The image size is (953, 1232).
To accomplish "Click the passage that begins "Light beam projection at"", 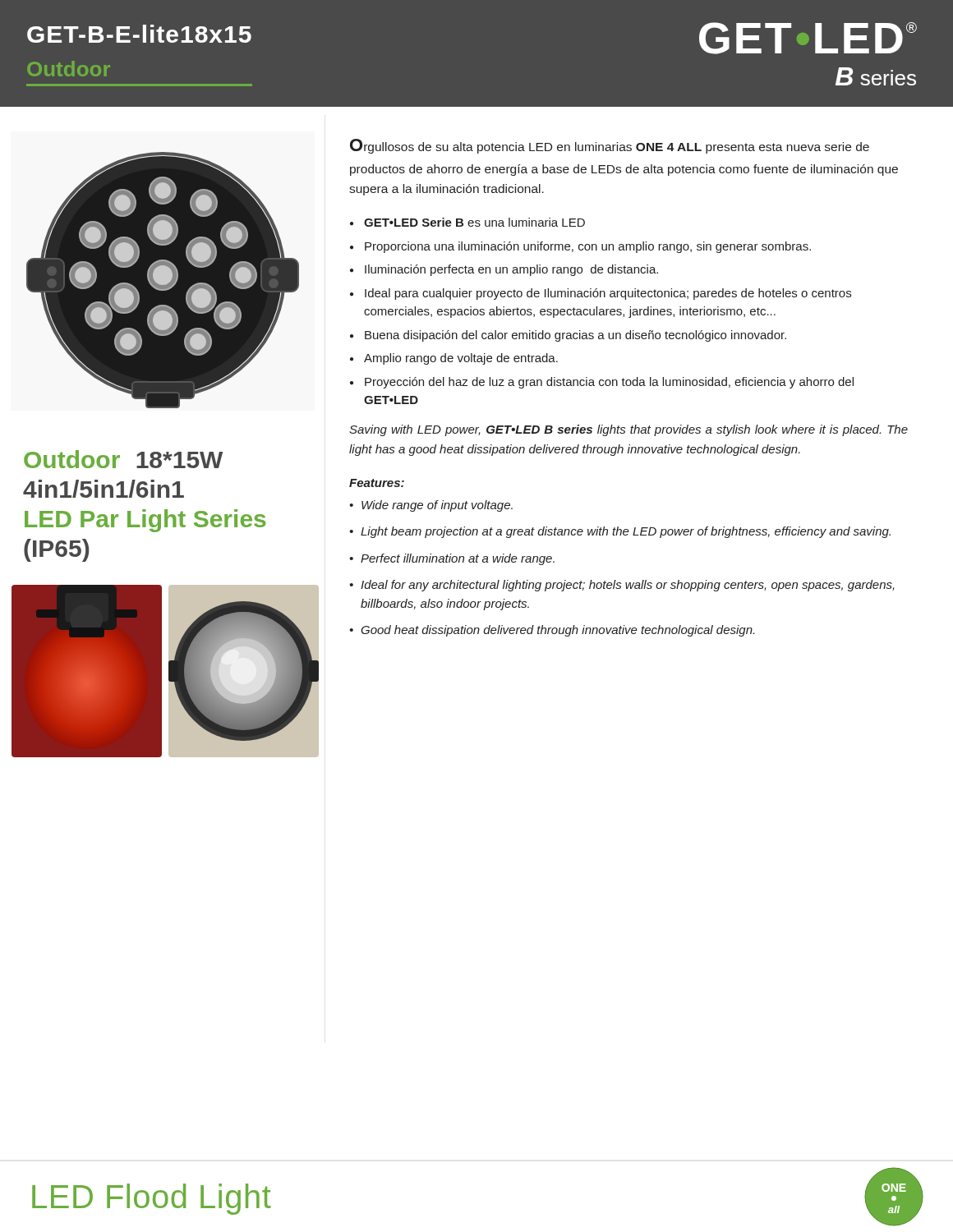I will (x=626, y=531).
